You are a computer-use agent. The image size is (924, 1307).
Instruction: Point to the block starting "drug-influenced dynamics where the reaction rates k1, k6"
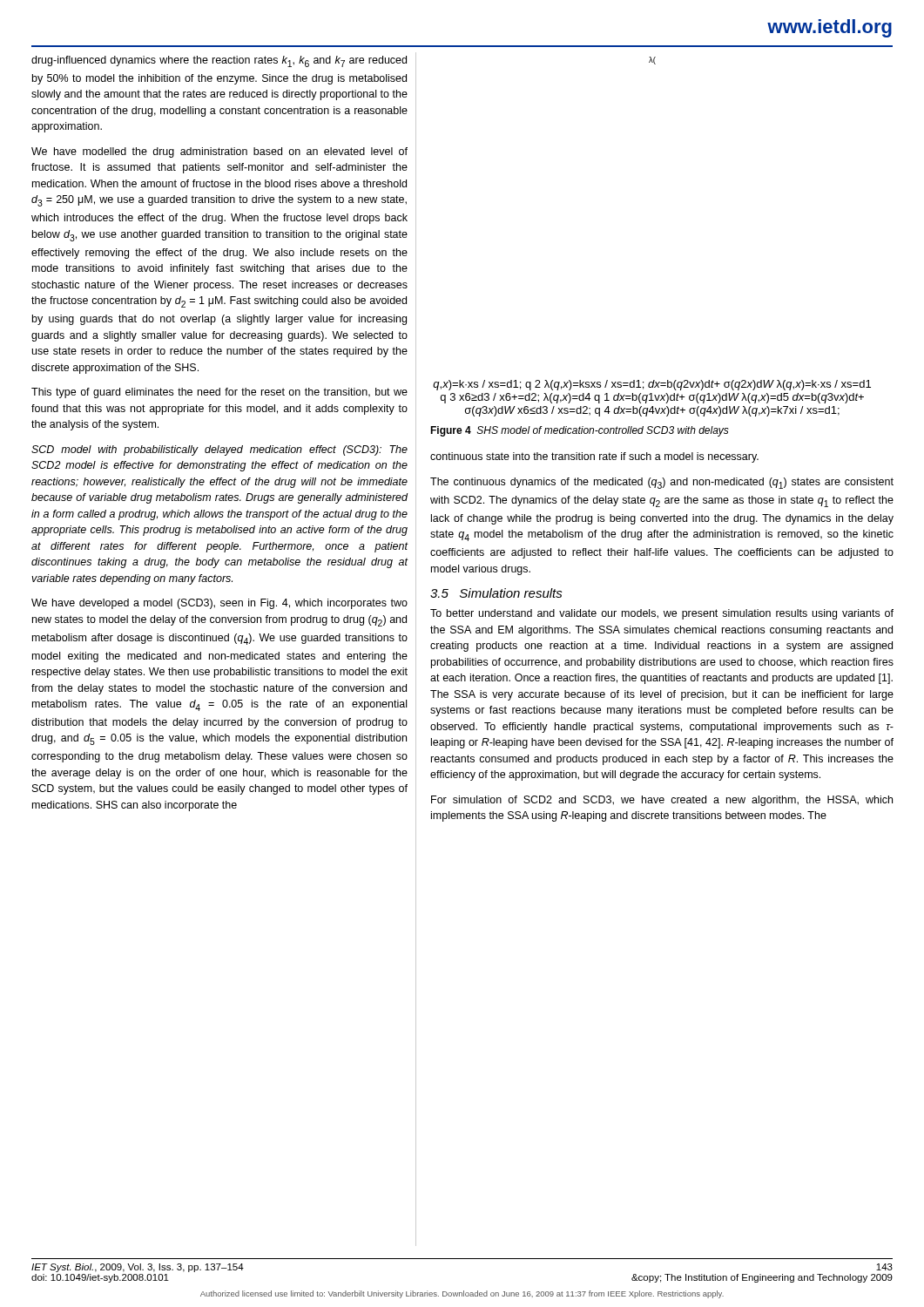point(219,93)
